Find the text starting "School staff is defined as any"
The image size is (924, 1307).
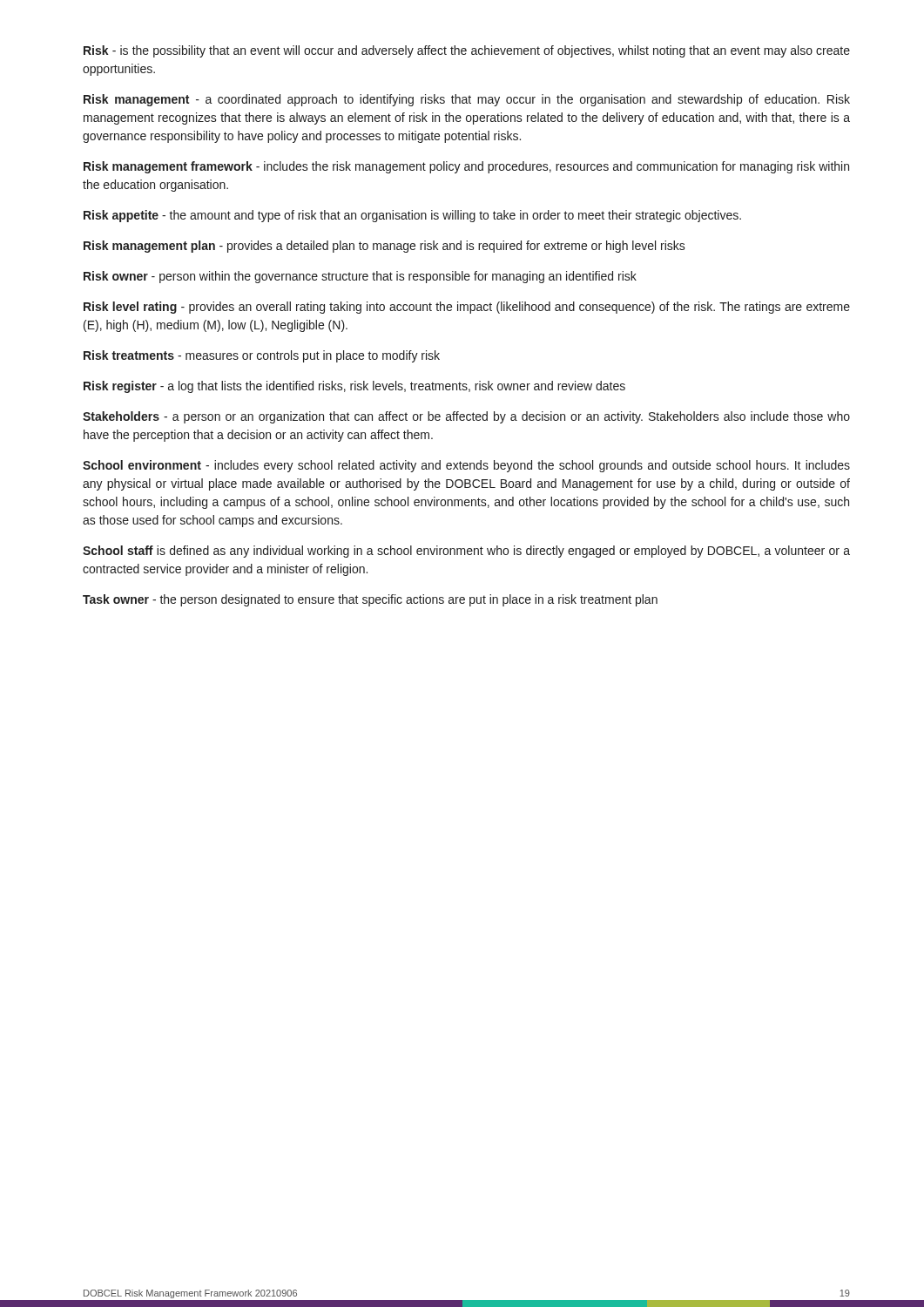coord(466,560)
